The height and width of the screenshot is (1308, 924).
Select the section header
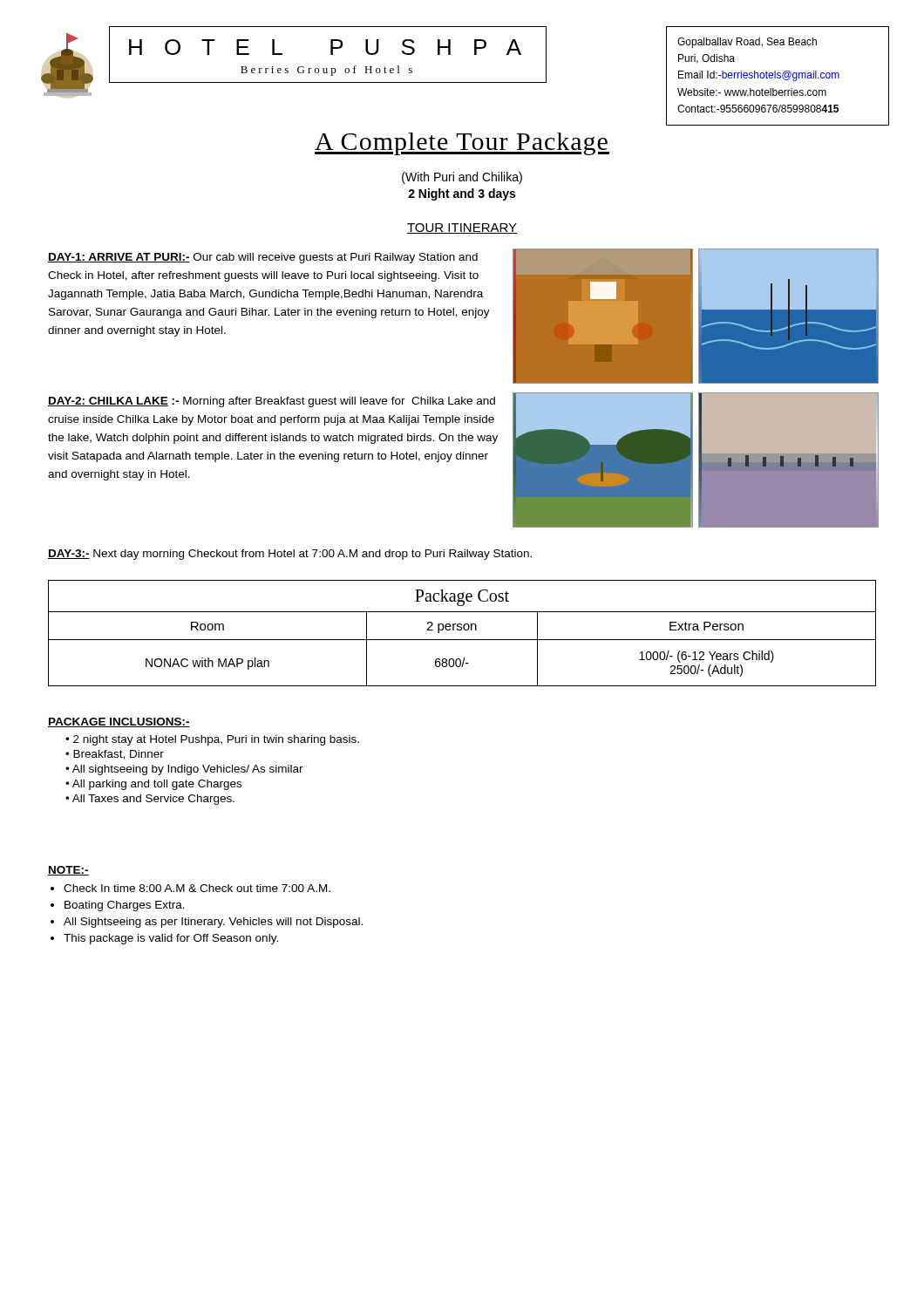462,227
